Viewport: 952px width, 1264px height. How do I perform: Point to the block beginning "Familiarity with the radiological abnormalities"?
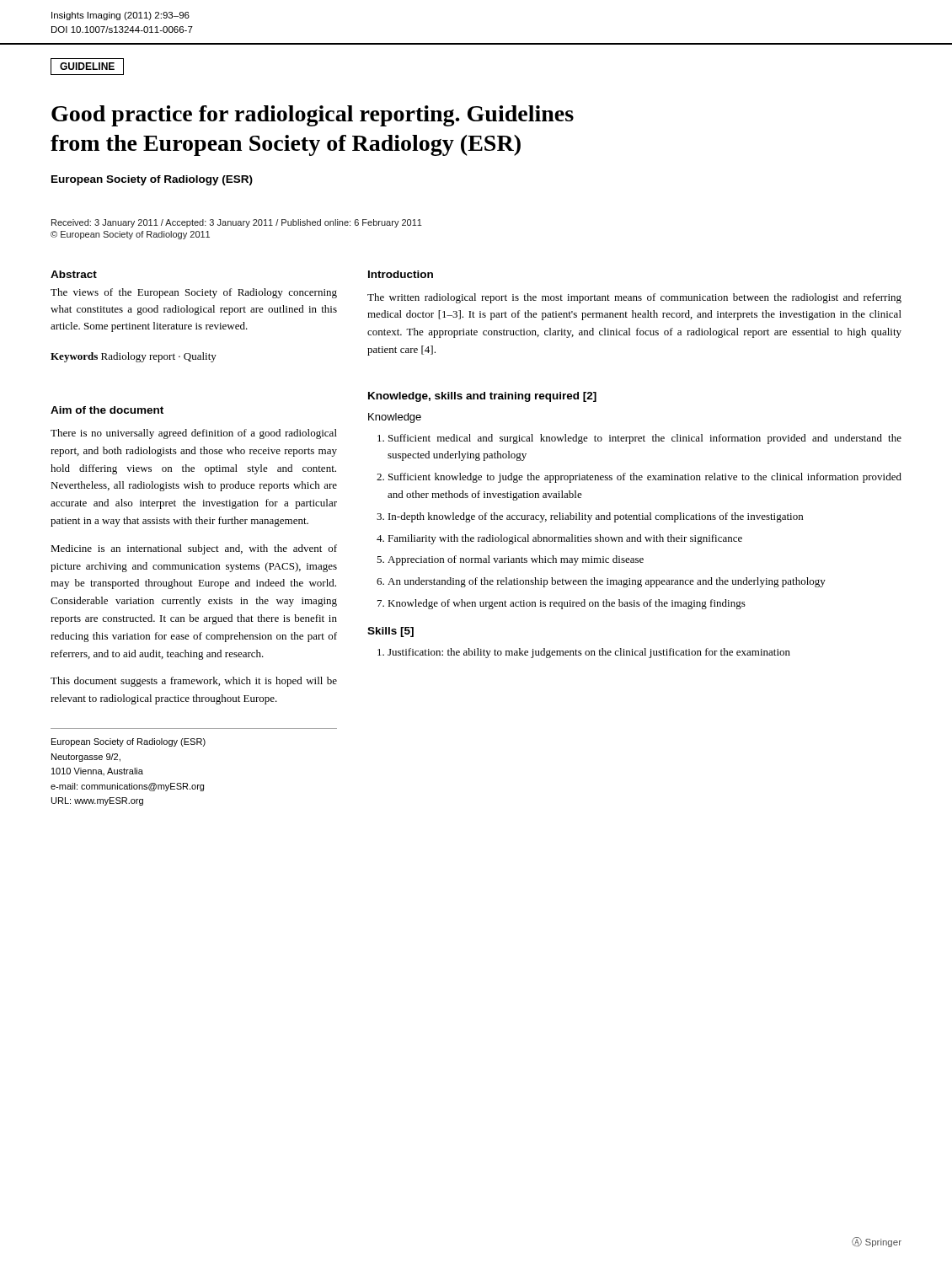click(x=565, y=538)
